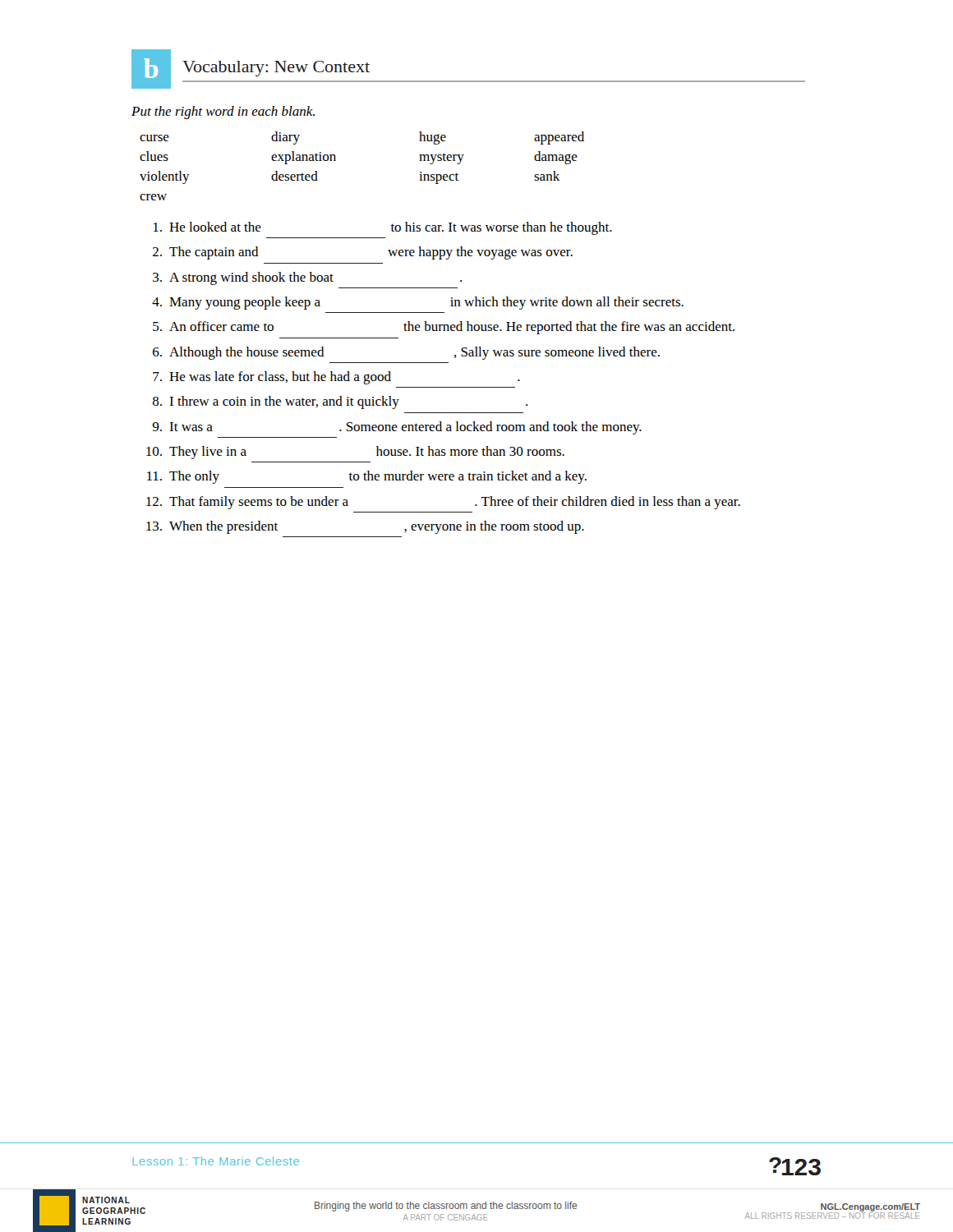Point to the text block starting "4. Many young people"
Screen dimensions: 1232x953
[x=468, y=302]
